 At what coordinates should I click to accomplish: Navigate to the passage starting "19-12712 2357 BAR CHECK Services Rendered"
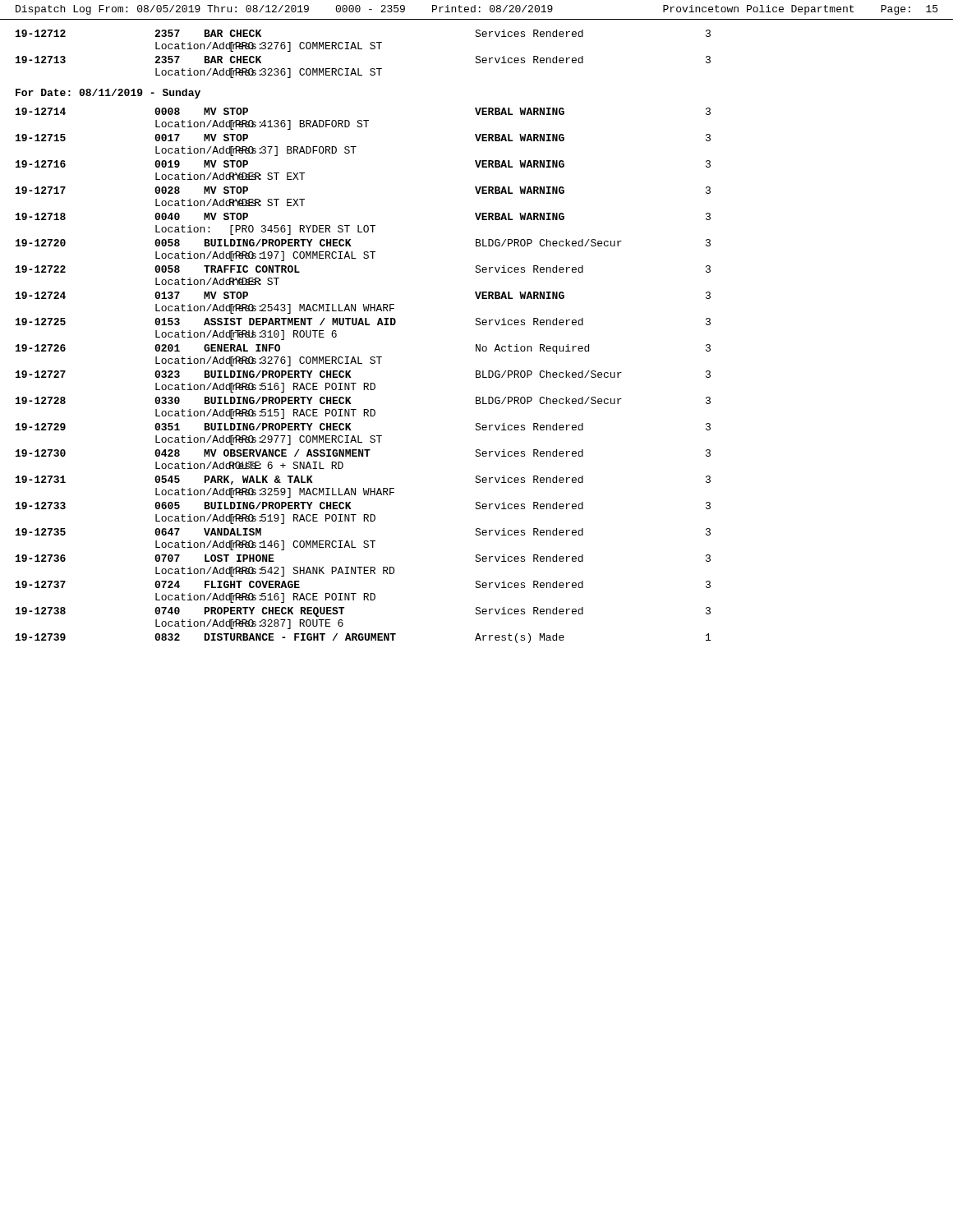tap(476, 40)
